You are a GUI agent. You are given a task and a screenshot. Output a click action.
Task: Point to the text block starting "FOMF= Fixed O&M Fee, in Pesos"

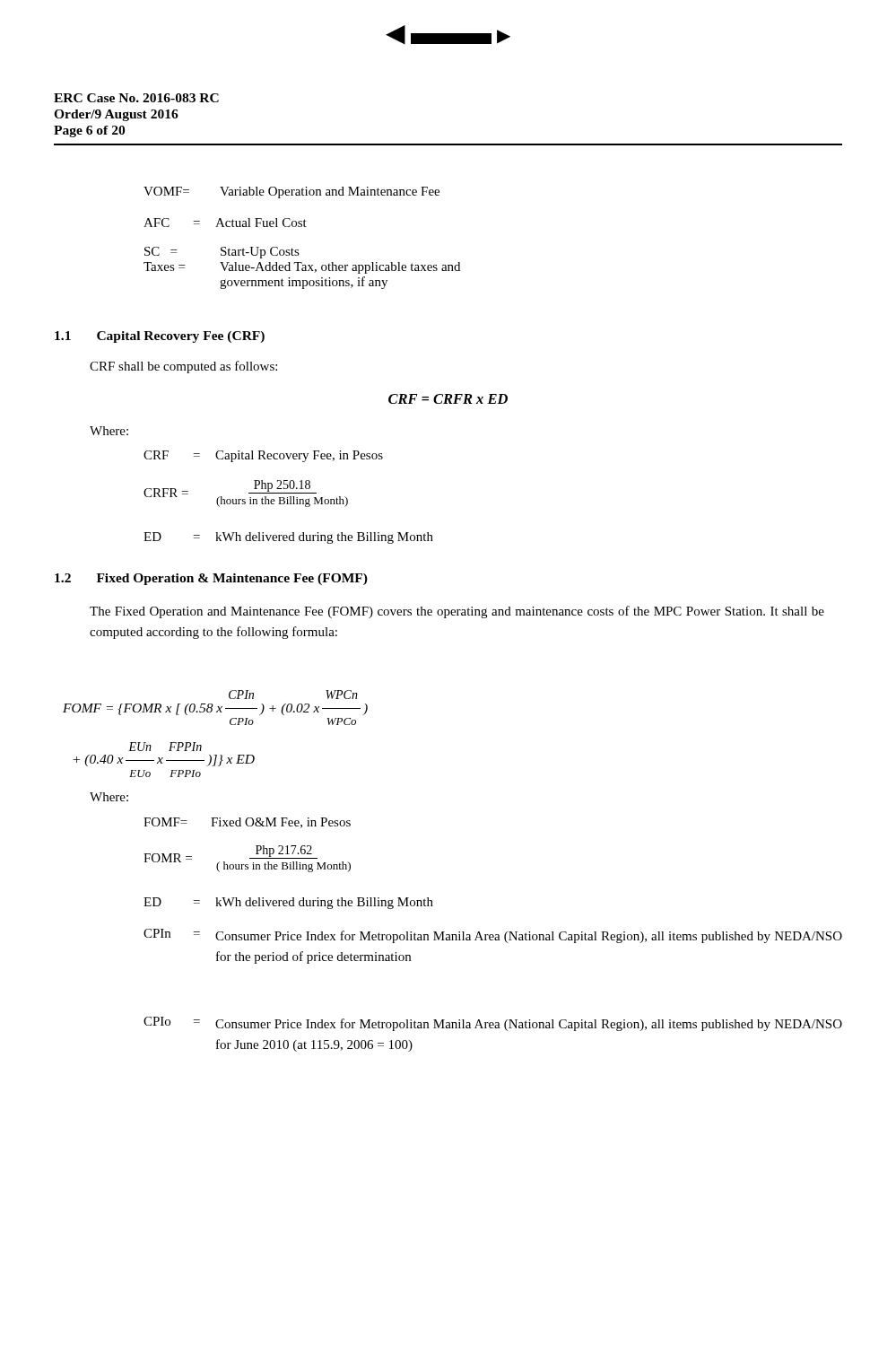pos(247,822)
